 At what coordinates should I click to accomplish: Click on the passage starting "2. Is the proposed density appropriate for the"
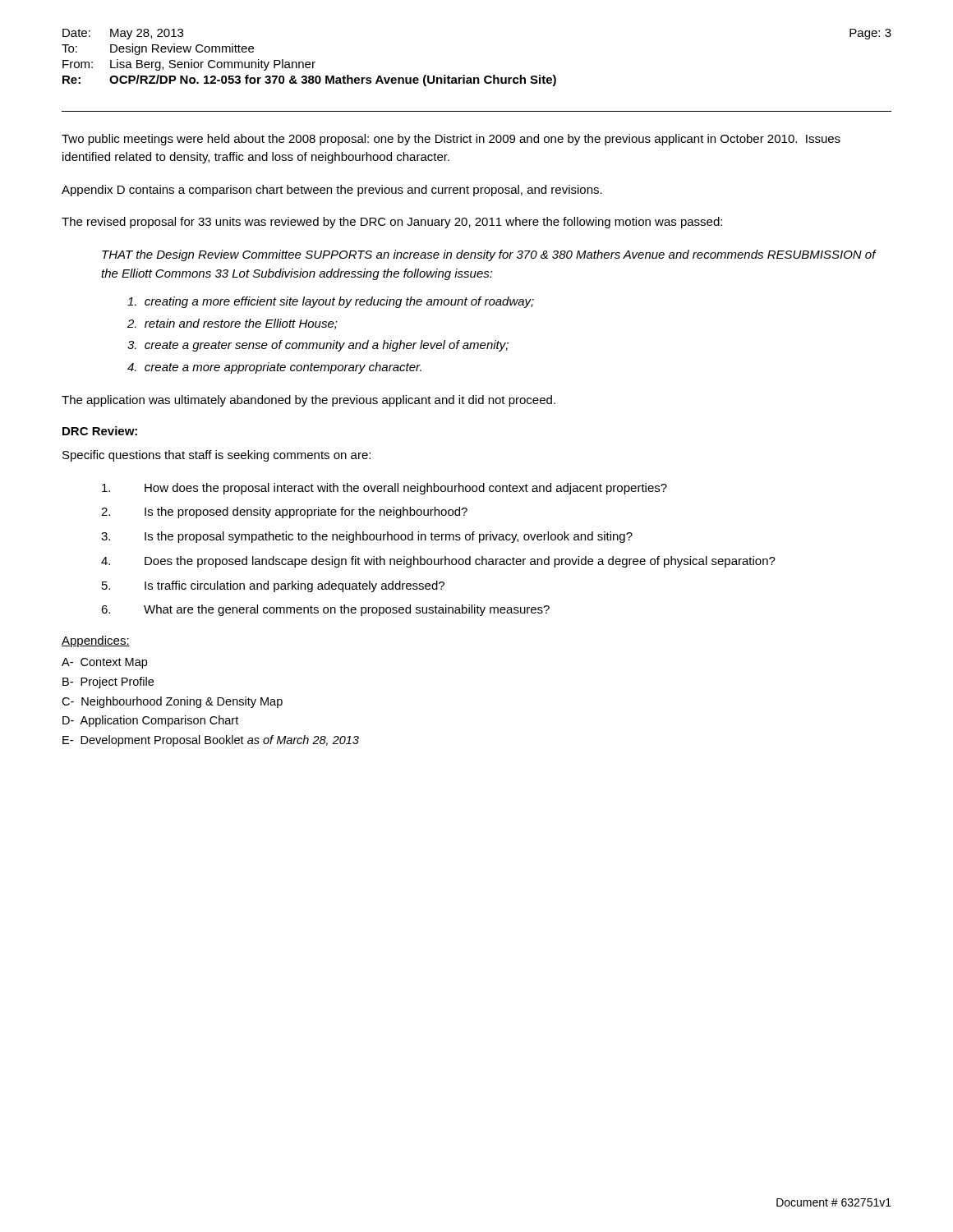(476, 512)
